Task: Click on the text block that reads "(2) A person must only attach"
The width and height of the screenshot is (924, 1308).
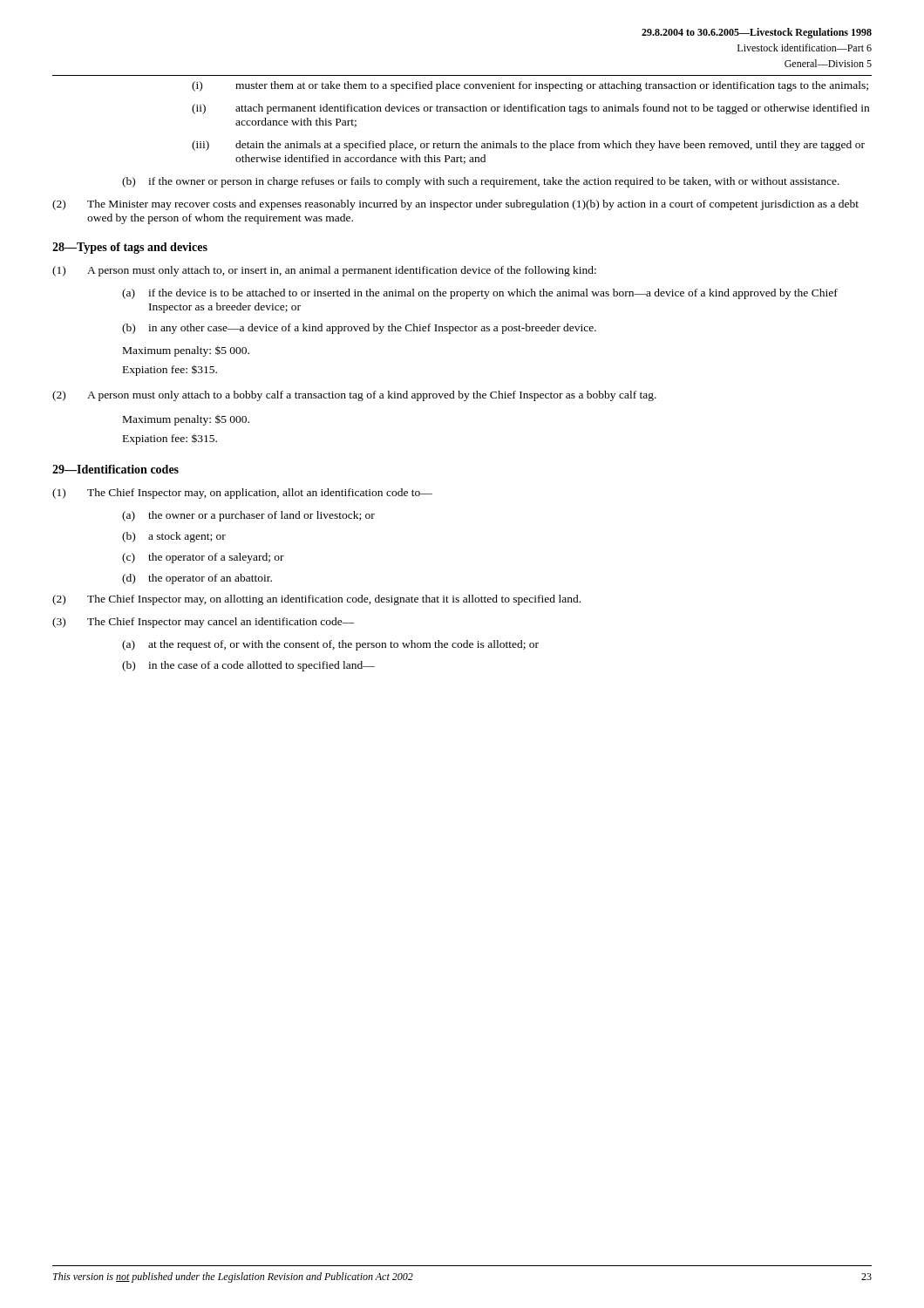Action: click(x=462, y=395)
